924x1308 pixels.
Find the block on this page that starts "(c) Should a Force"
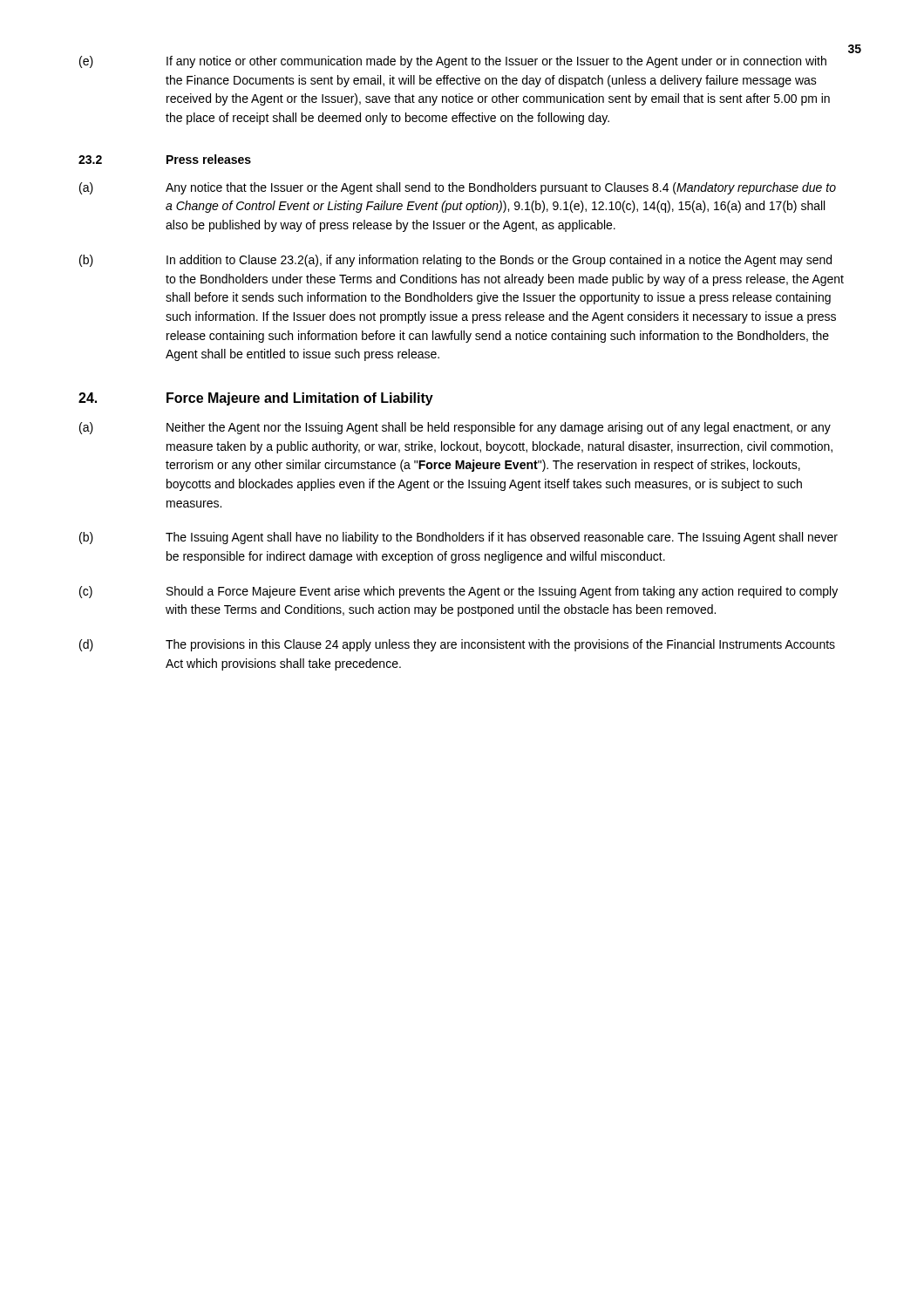(x=462, y=601)
